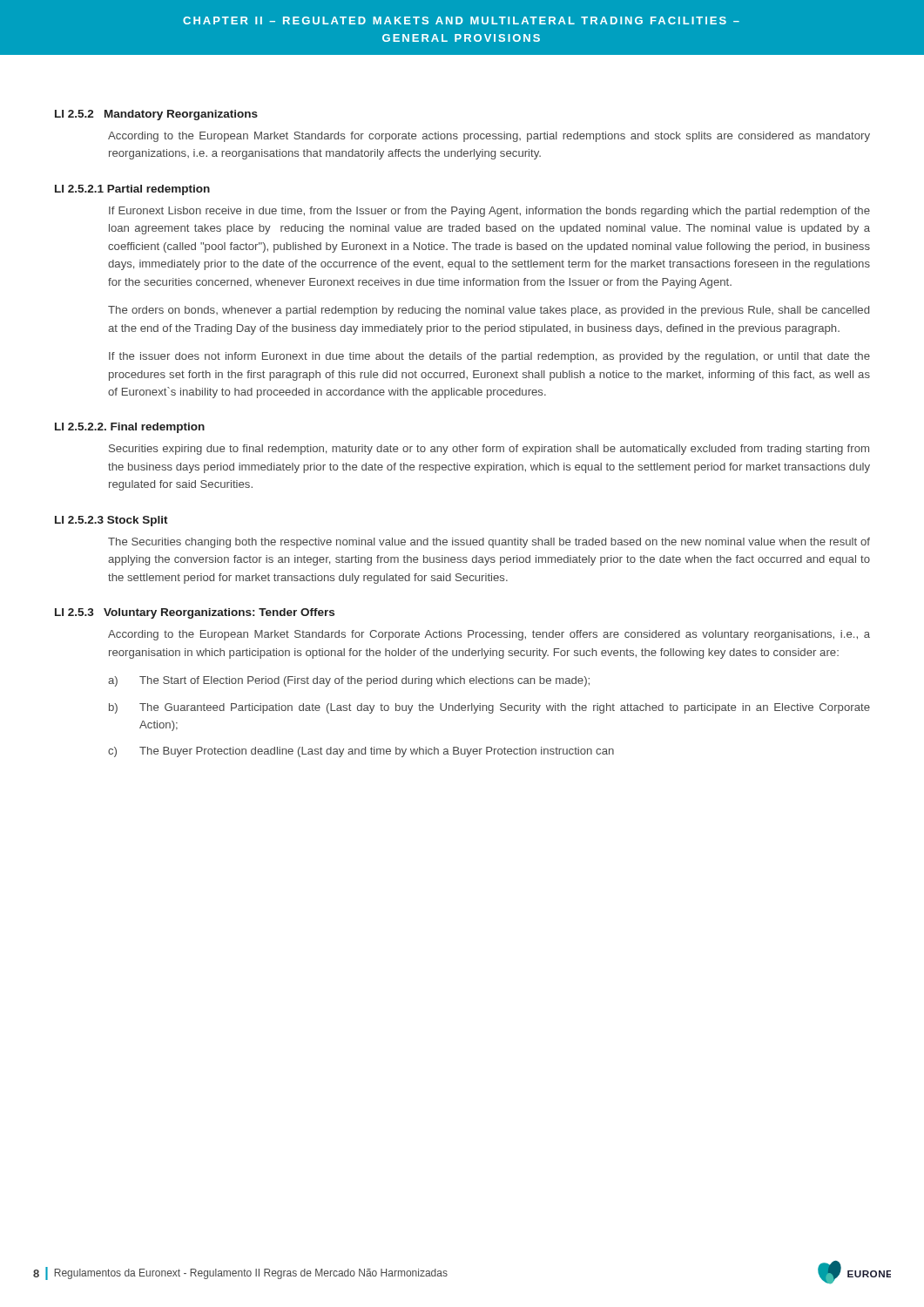Click where it says "LI 2.5.2.2. Final redemption"
This screenshot has width=924, height=1307.
pos(129,427)
